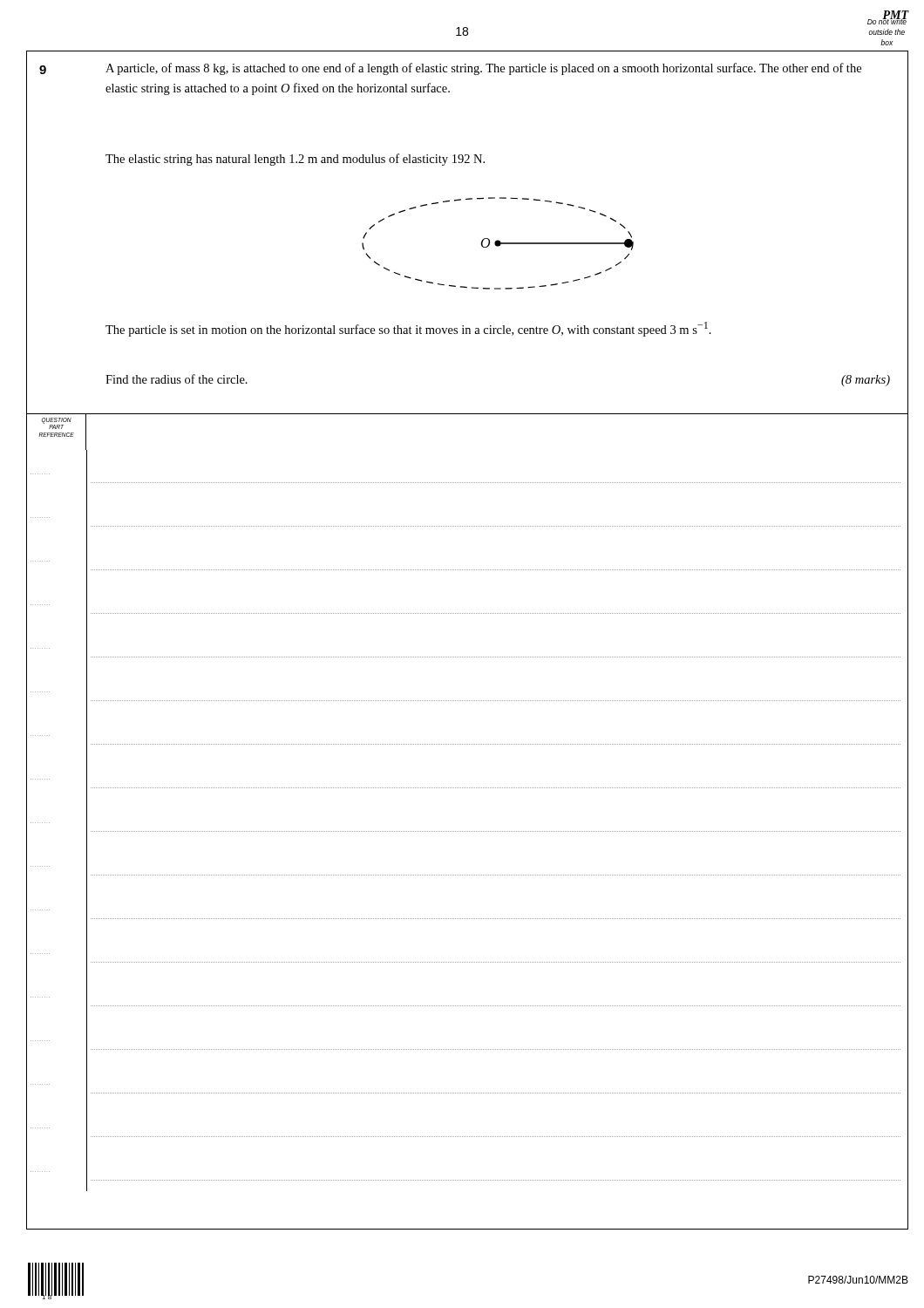
Task: Find "Find the radius of the circle. (8 marks)" on this page
Action: (x=179, y=381)
